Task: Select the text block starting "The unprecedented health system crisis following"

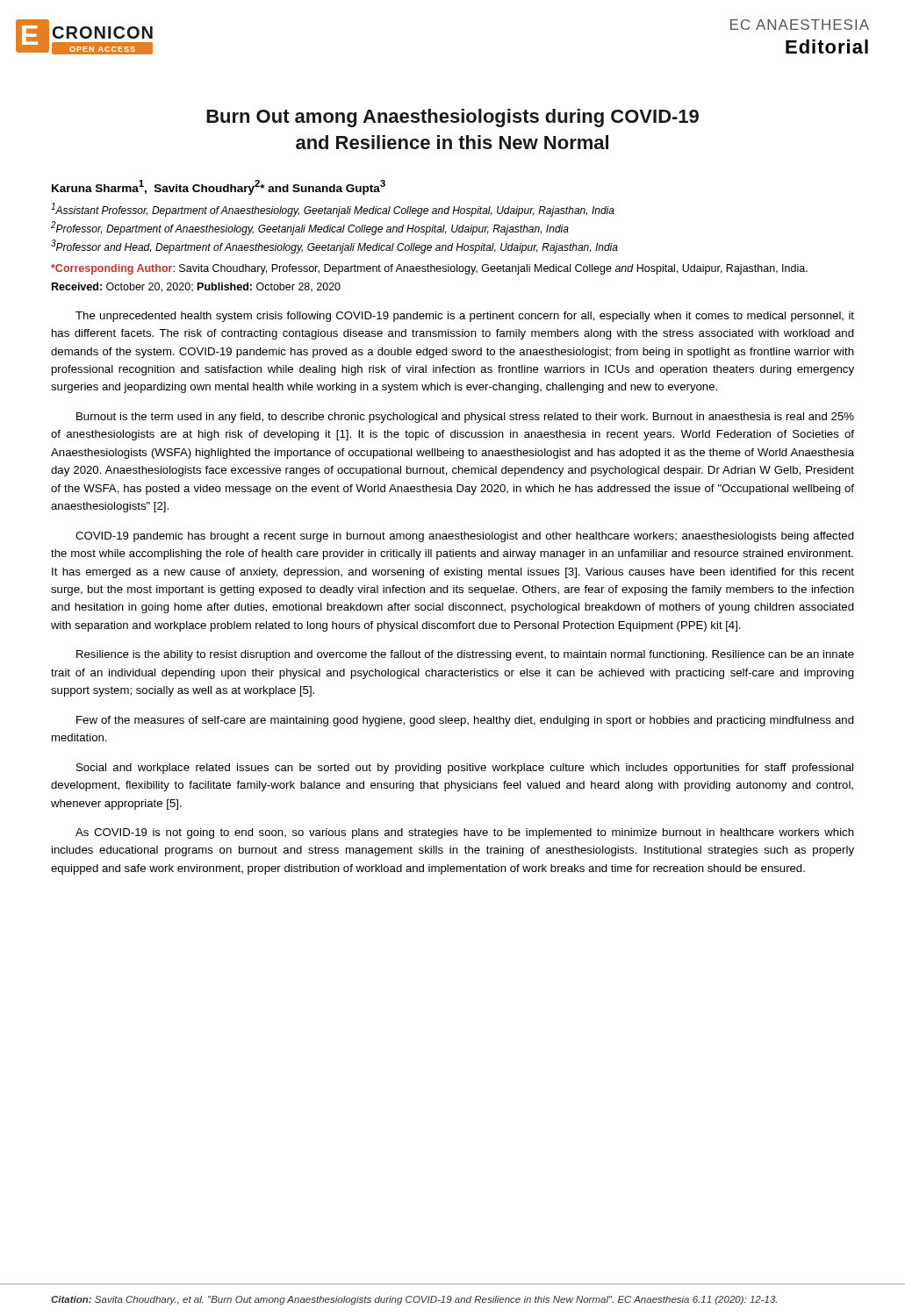Action: point(452,351)
